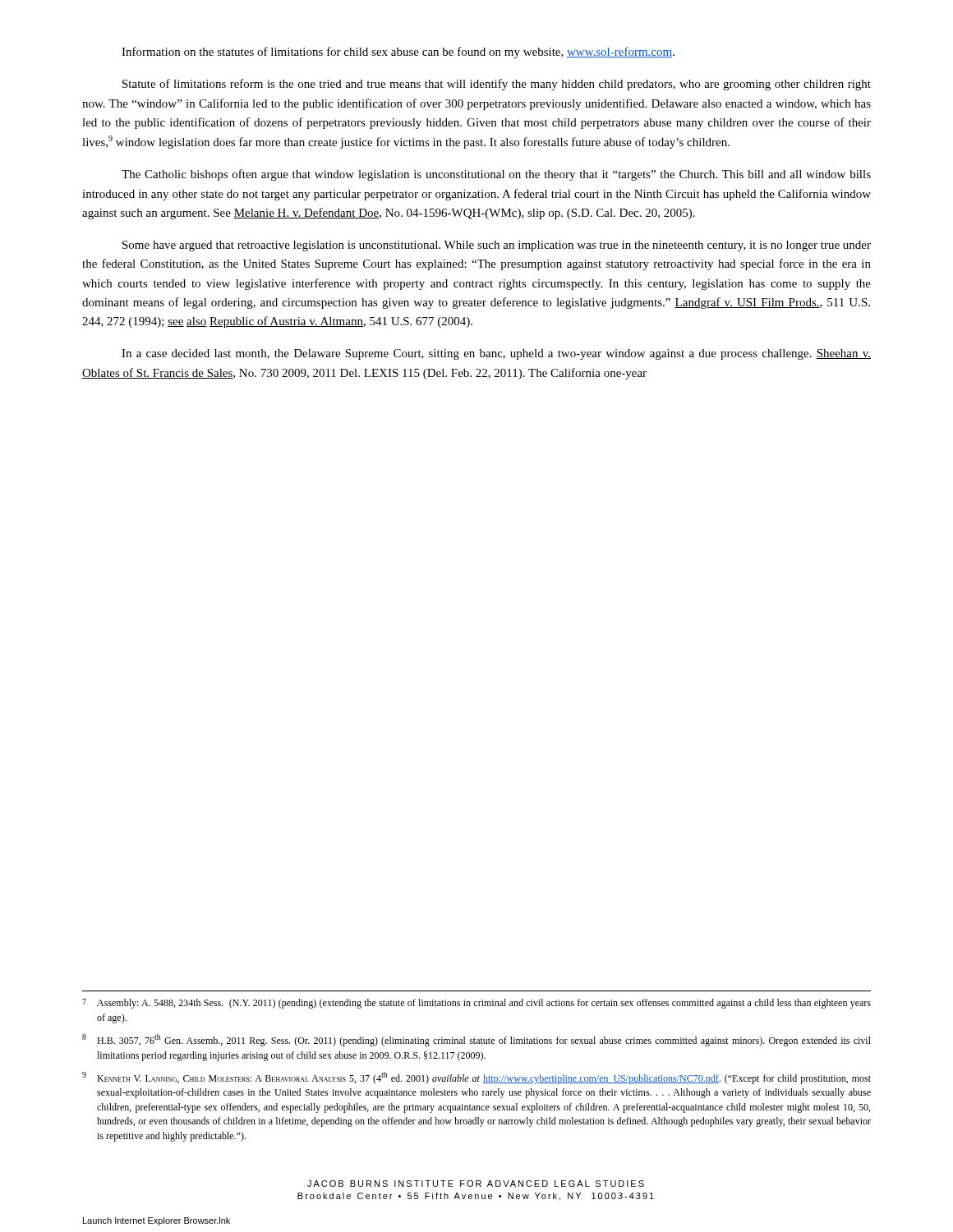Find the footnote that says "9 Kenneth V. Lanning, Child Molesters:"
The height and width of the screenshot is (1232, 953).
point(476,1106)
